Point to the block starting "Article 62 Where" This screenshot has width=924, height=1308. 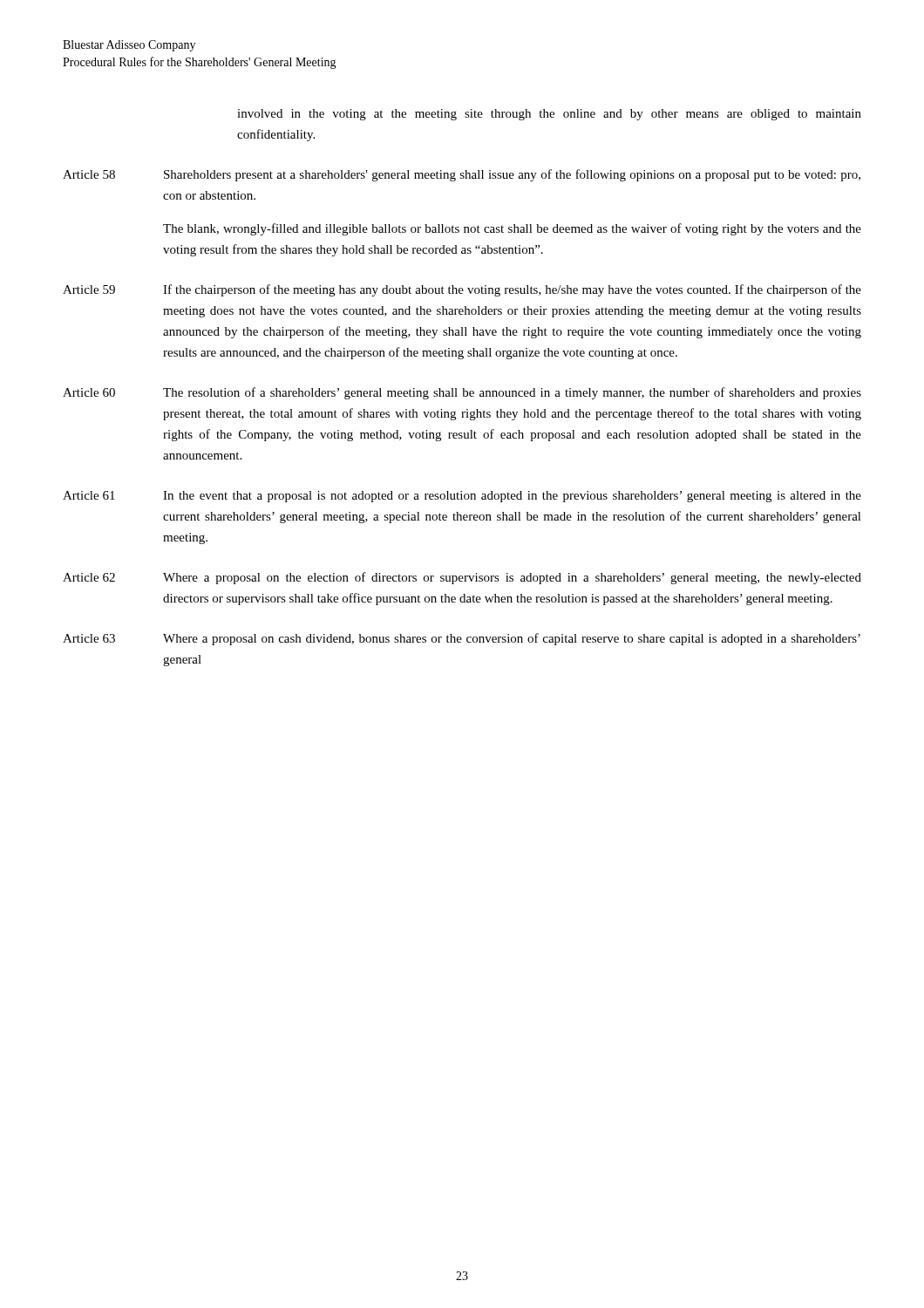tap(462, 588)
